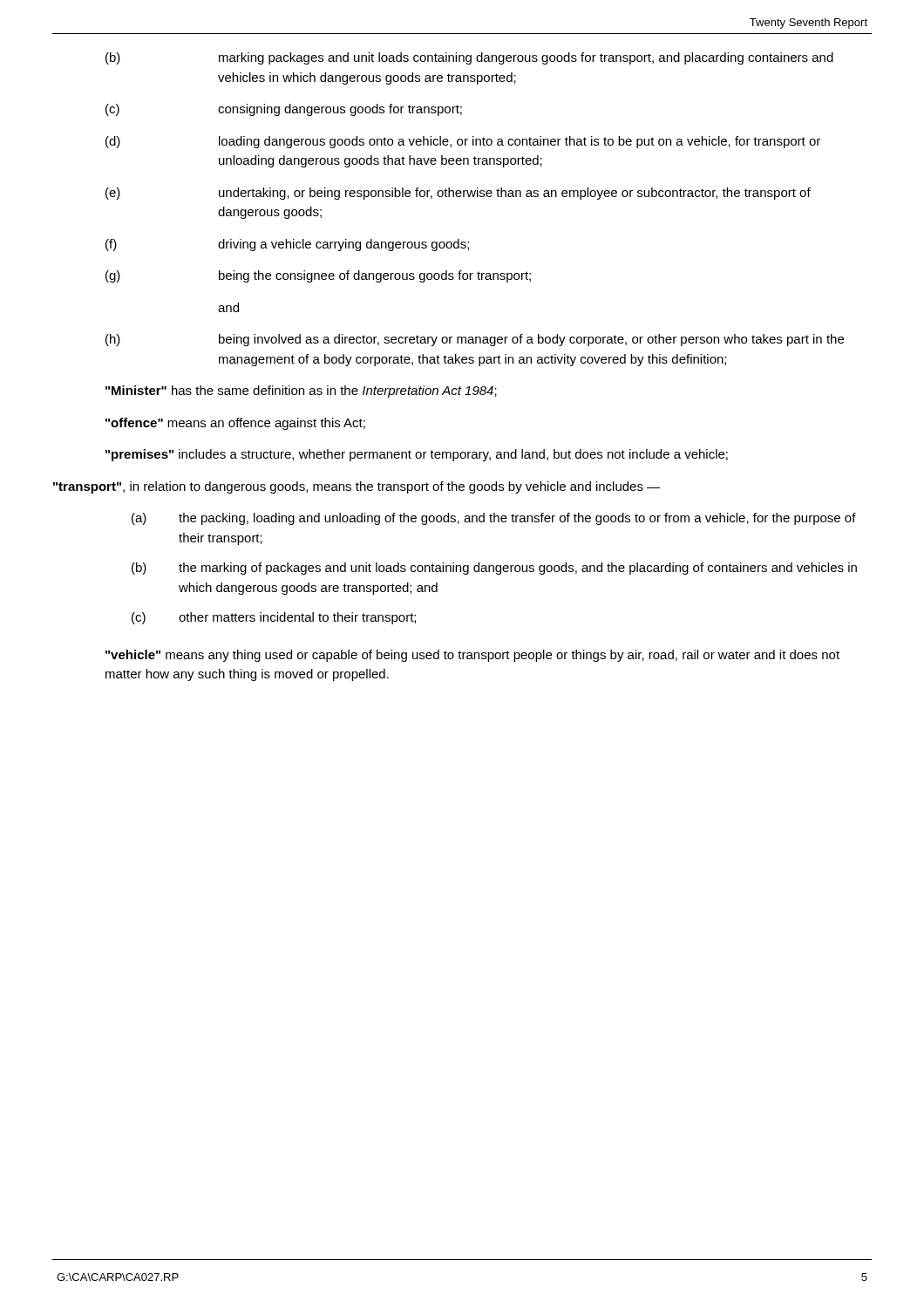
Task: Click the passage that begins "(g) being the consignee"
Action: (462, 276)
